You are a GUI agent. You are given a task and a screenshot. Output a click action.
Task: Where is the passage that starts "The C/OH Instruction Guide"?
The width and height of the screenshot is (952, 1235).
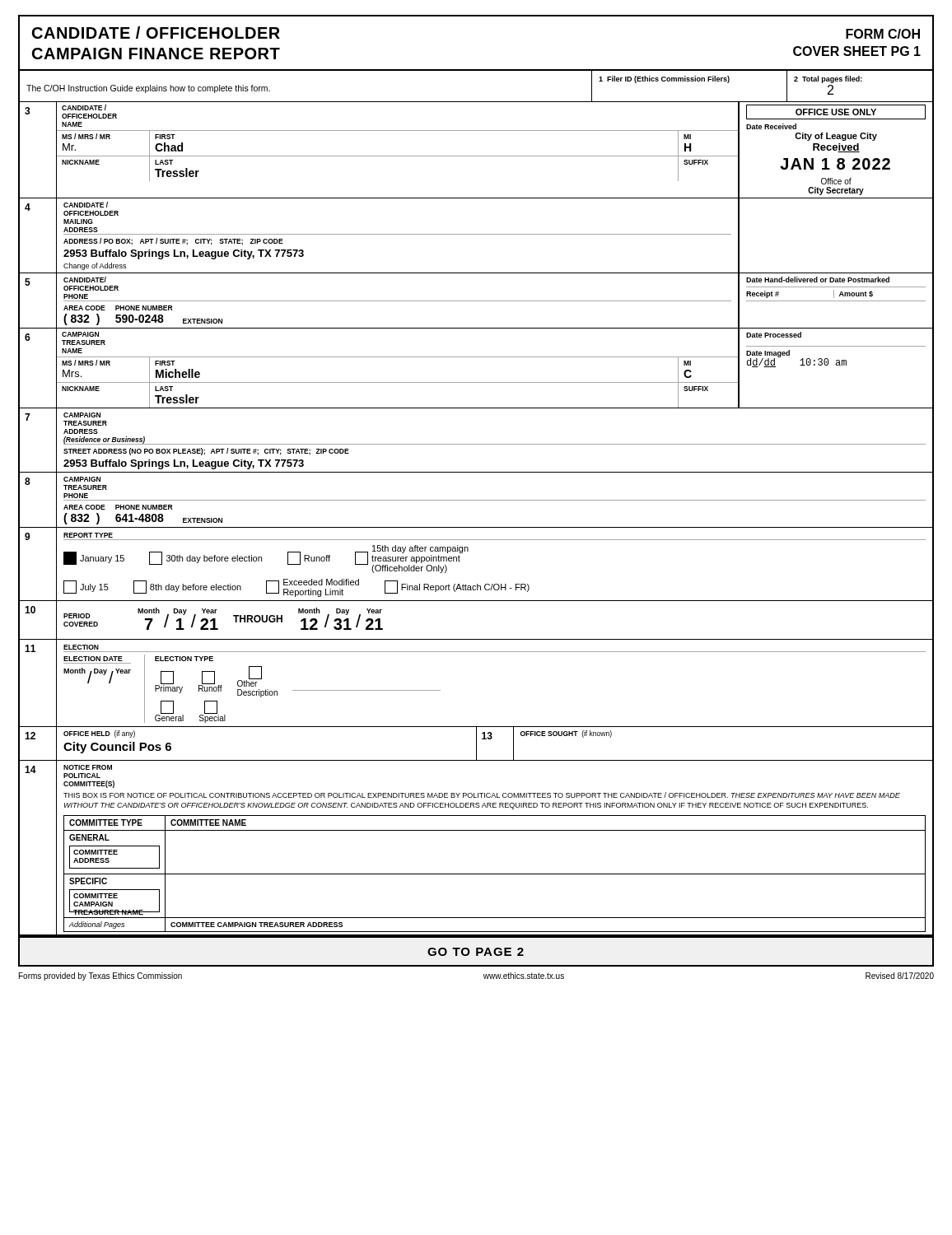pos(476,86)
